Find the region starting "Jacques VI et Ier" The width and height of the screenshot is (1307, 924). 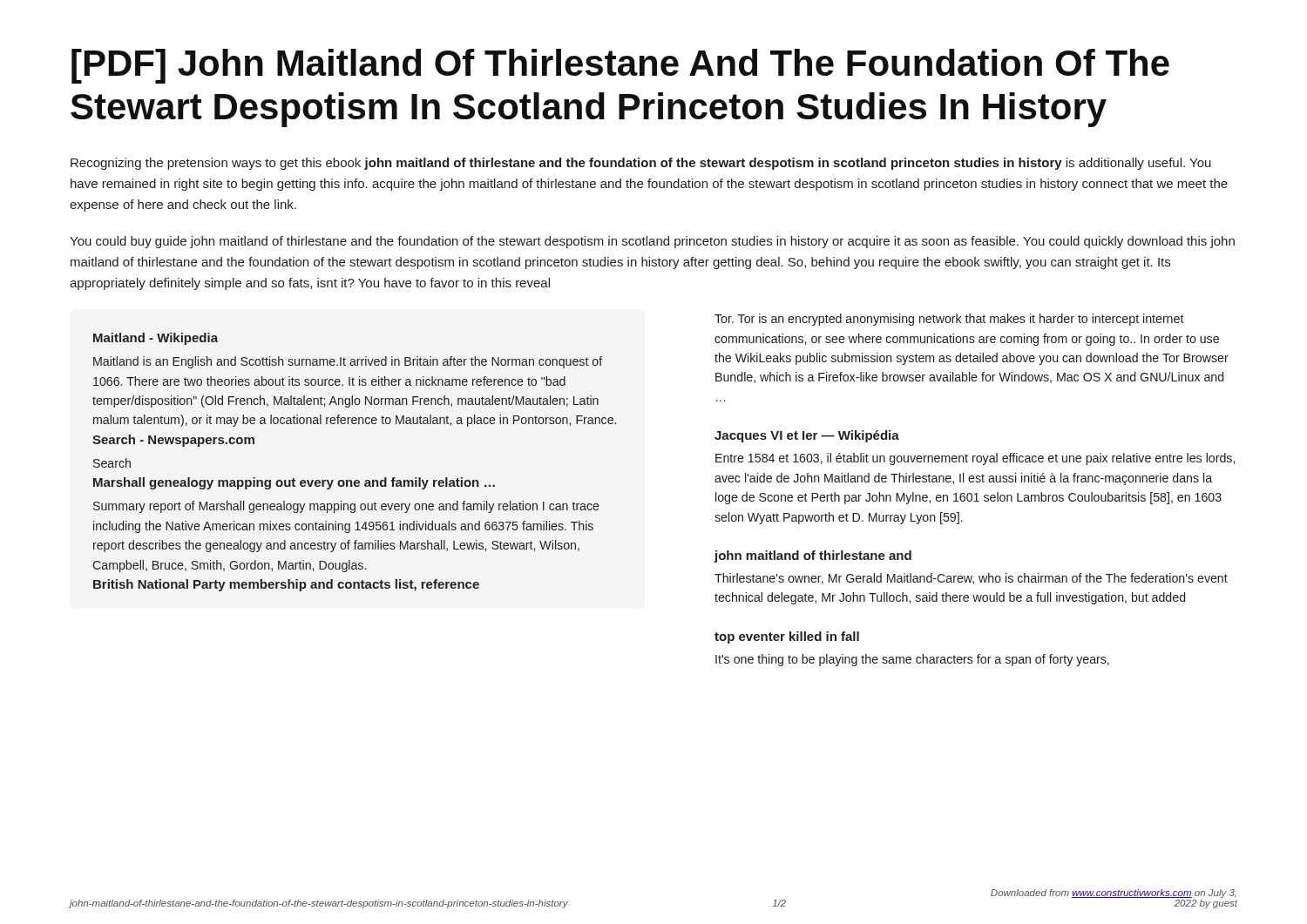pos(807,436)
